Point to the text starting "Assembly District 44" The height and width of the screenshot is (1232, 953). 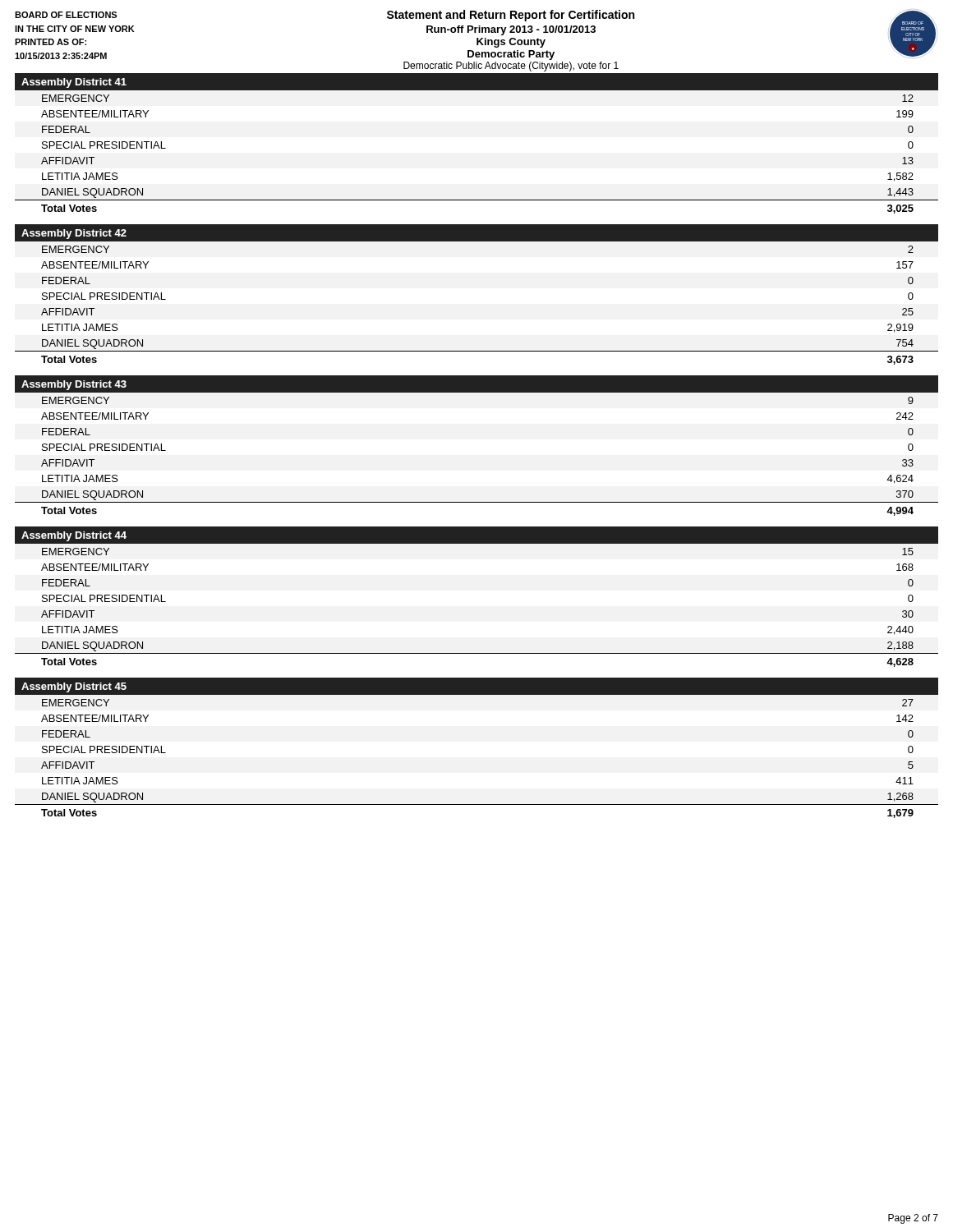click(74, 535)
